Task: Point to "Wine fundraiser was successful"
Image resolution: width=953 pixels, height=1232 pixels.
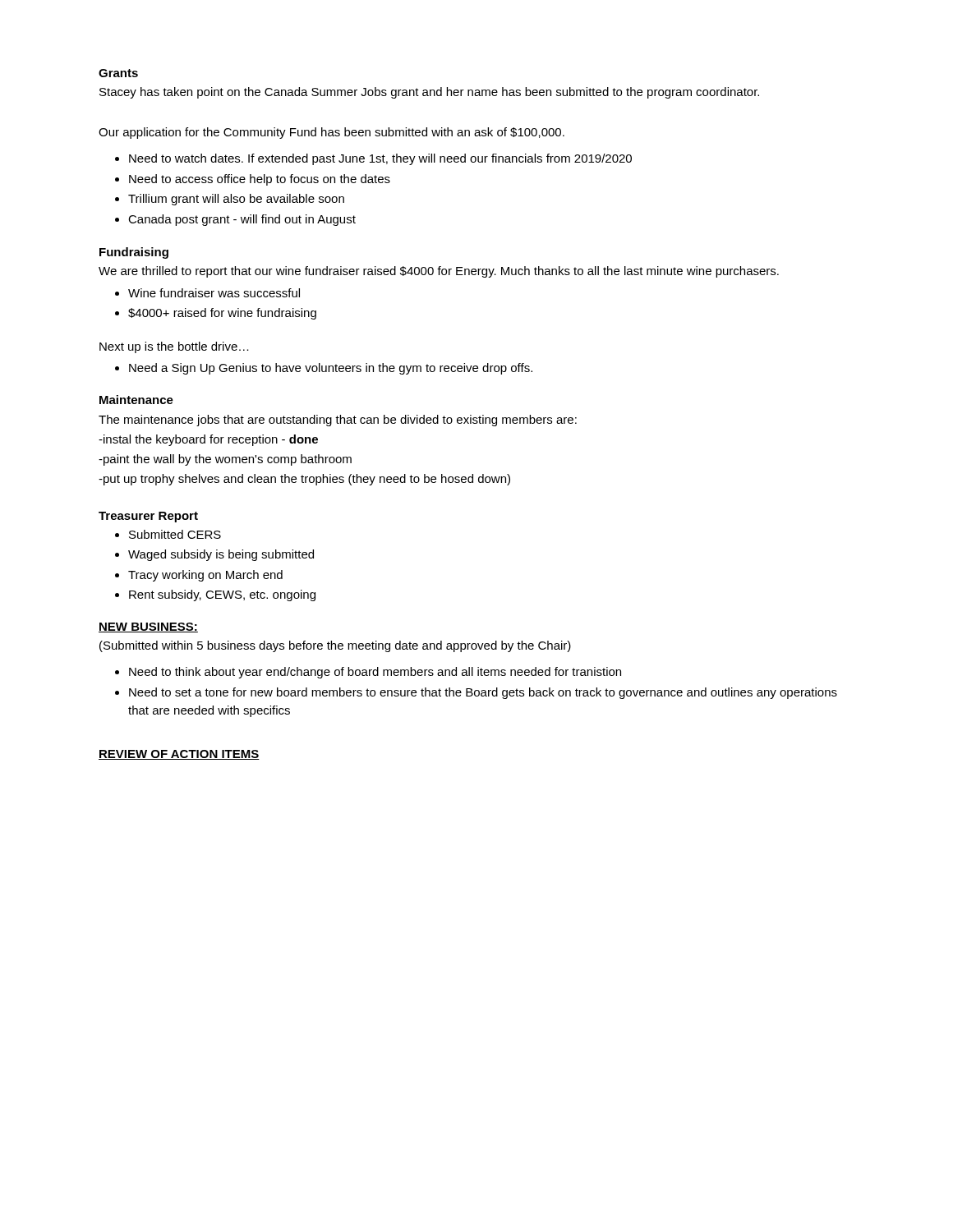Action: click(x=214, y=292)
